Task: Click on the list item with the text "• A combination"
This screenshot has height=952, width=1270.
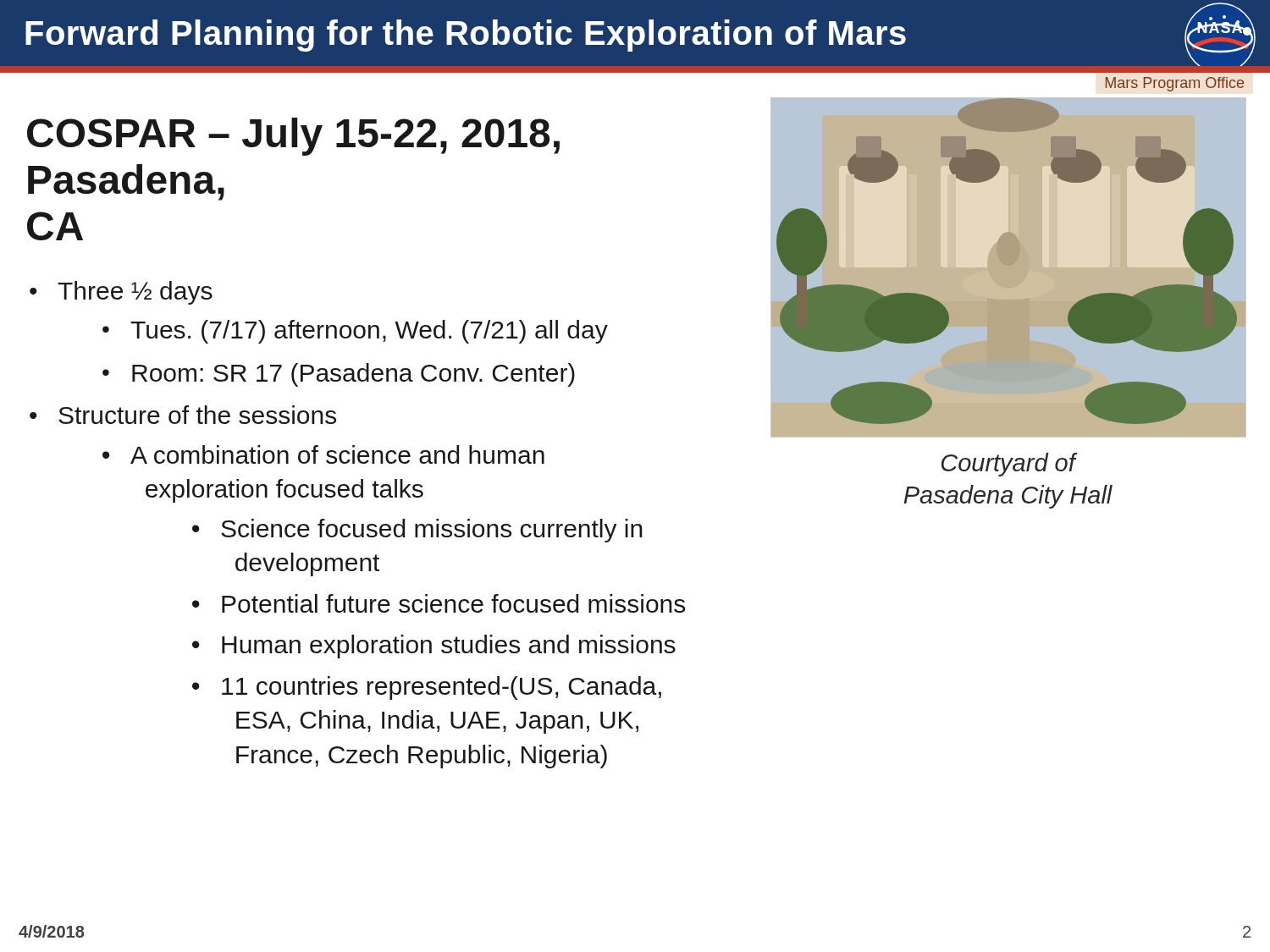Action: (x=415, y=605)
